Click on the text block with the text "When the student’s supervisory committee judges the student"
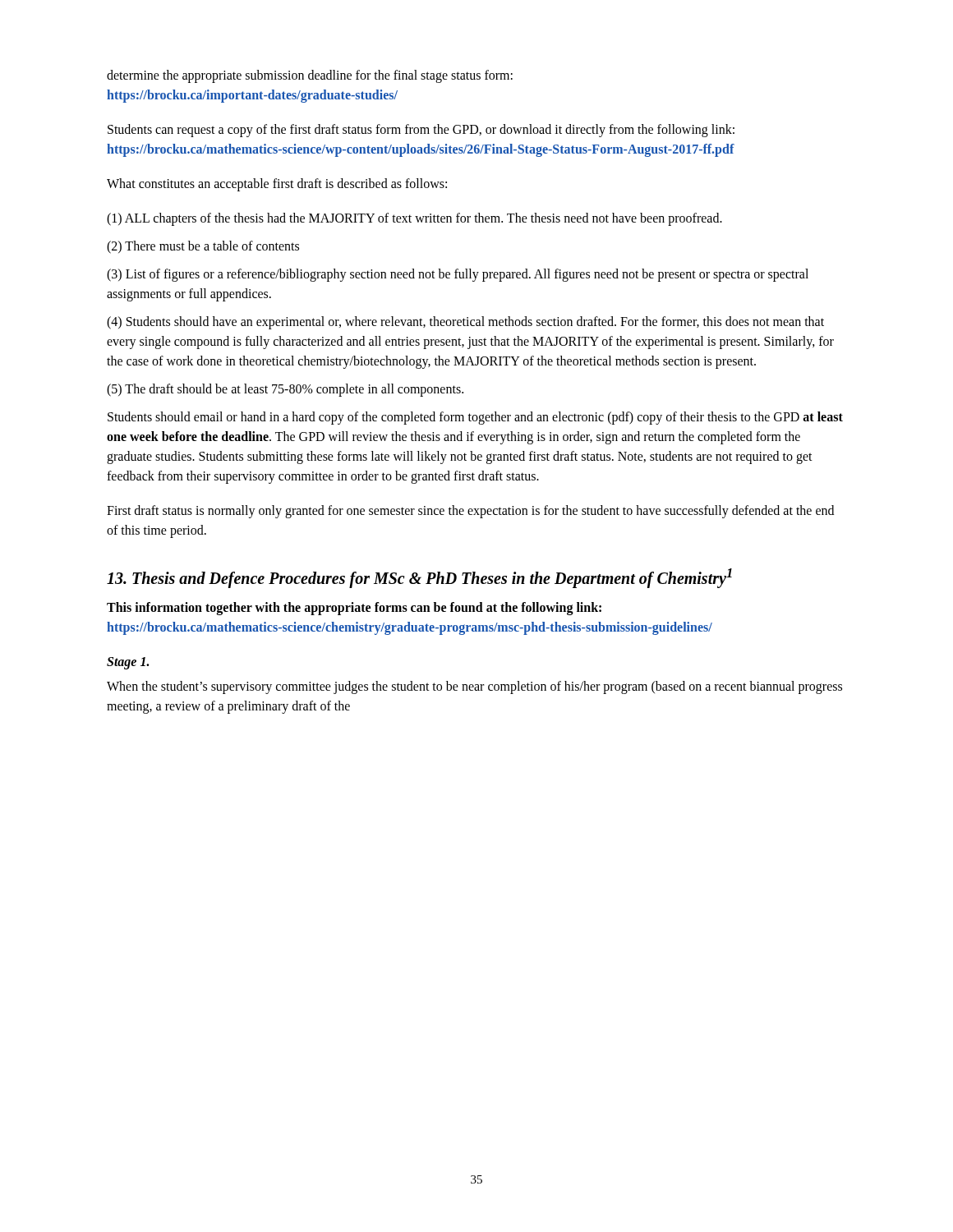The image size is (953, 1232). pyautogui.click(x=476, y=696)
